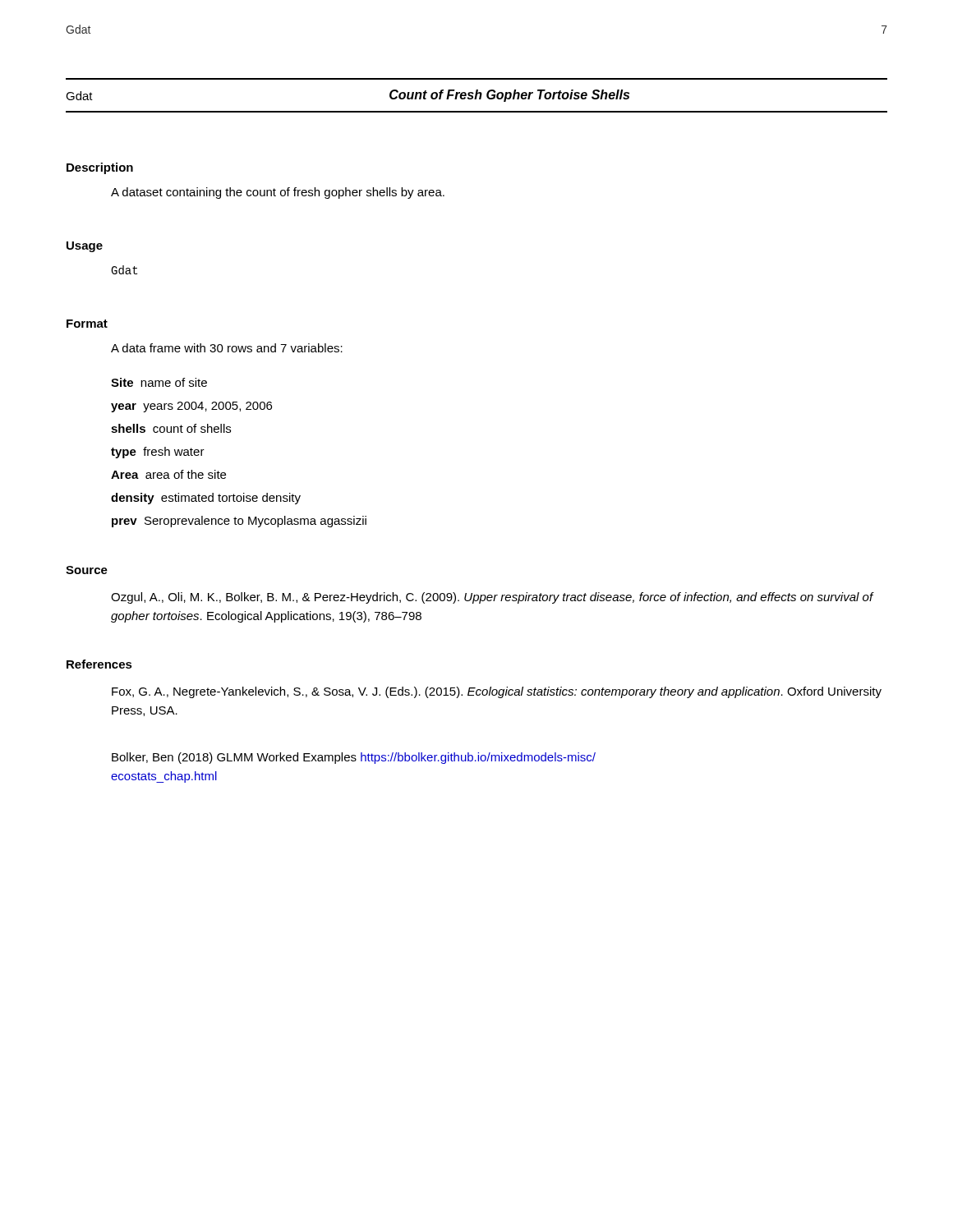The image size is (953, 1232).
Task: Locate the title with the text "Gdat Count of Fresh Gopher"
Action: click(x=476, y=95)
